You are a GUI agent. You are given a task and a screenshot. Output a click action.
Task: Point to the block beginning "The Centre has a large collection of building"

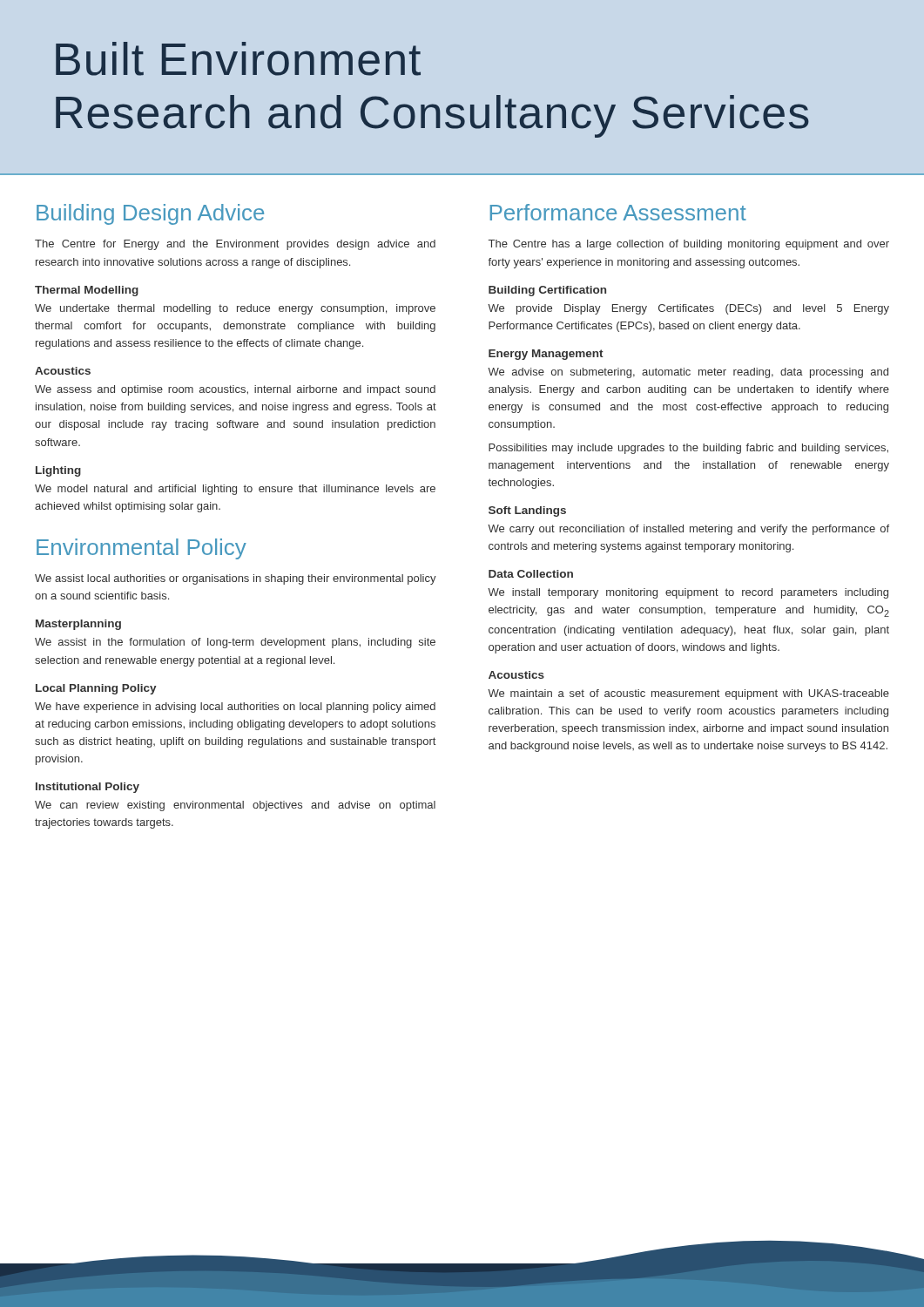pyautogui.click(x=689, y=253)
